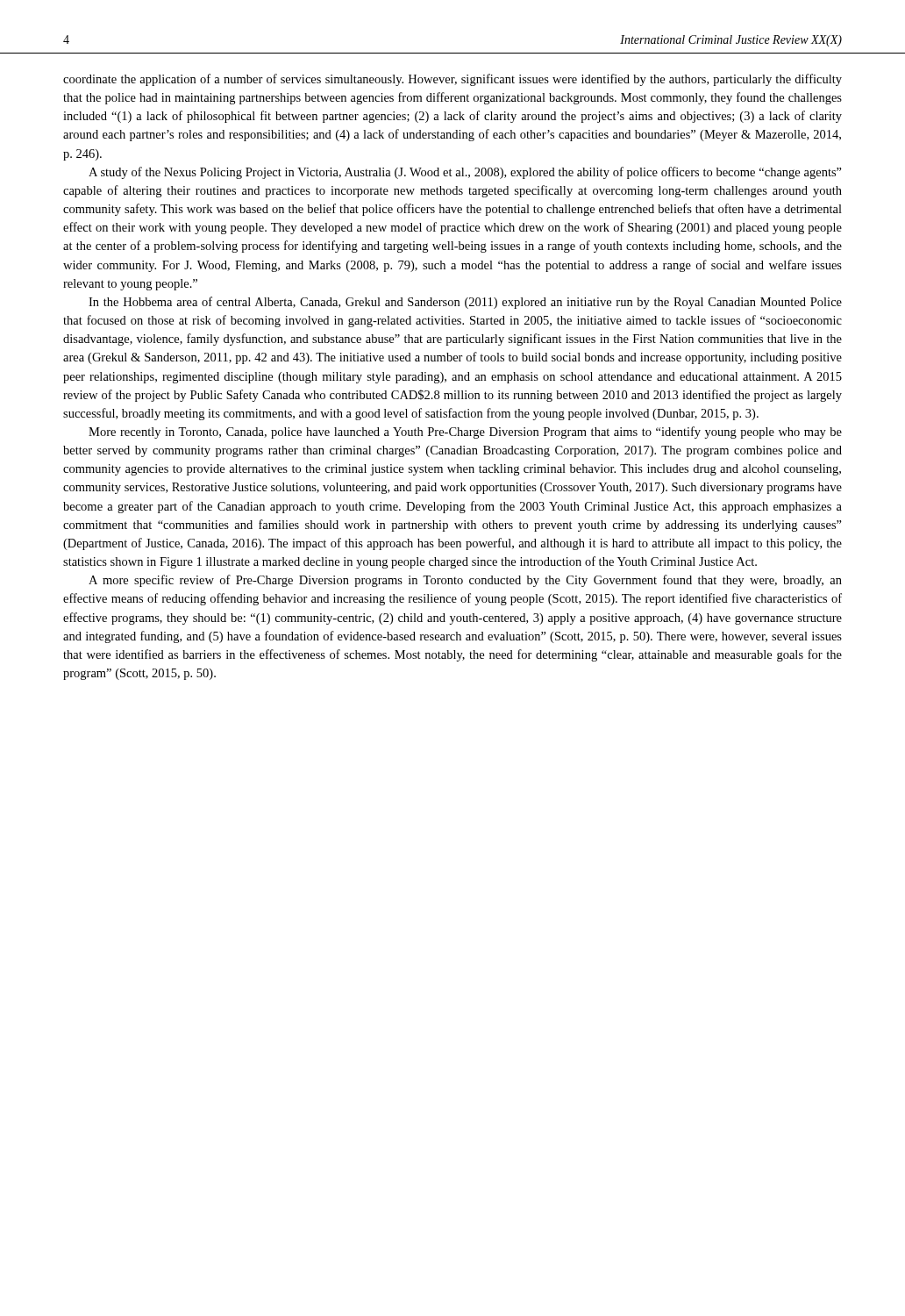Point to the block starting "A more specific review of Pre-Charge Diversion programs"

click(x=452, y=627)
